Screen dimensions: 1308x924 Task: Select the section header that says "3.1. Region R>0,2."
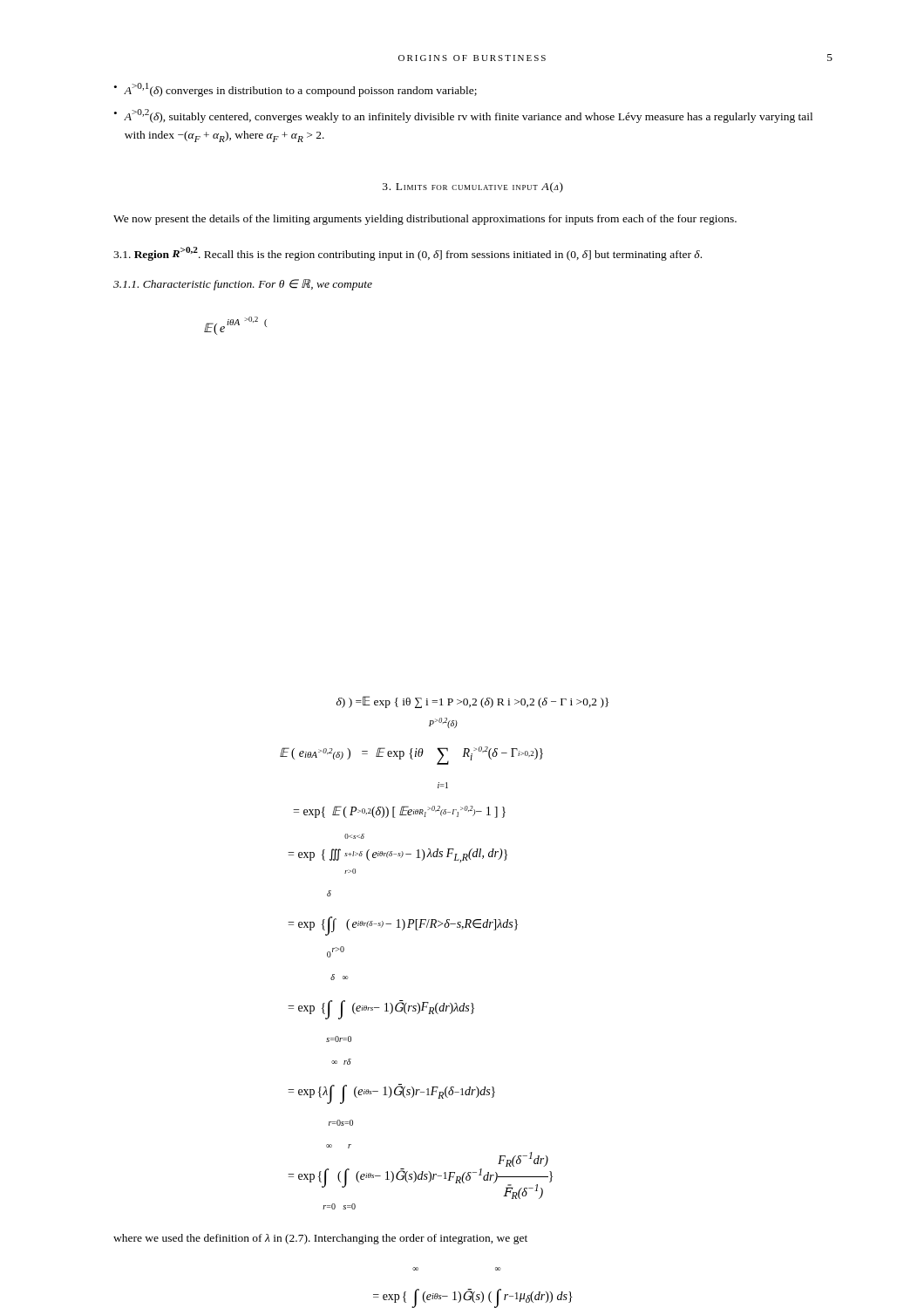coord(408,252)
